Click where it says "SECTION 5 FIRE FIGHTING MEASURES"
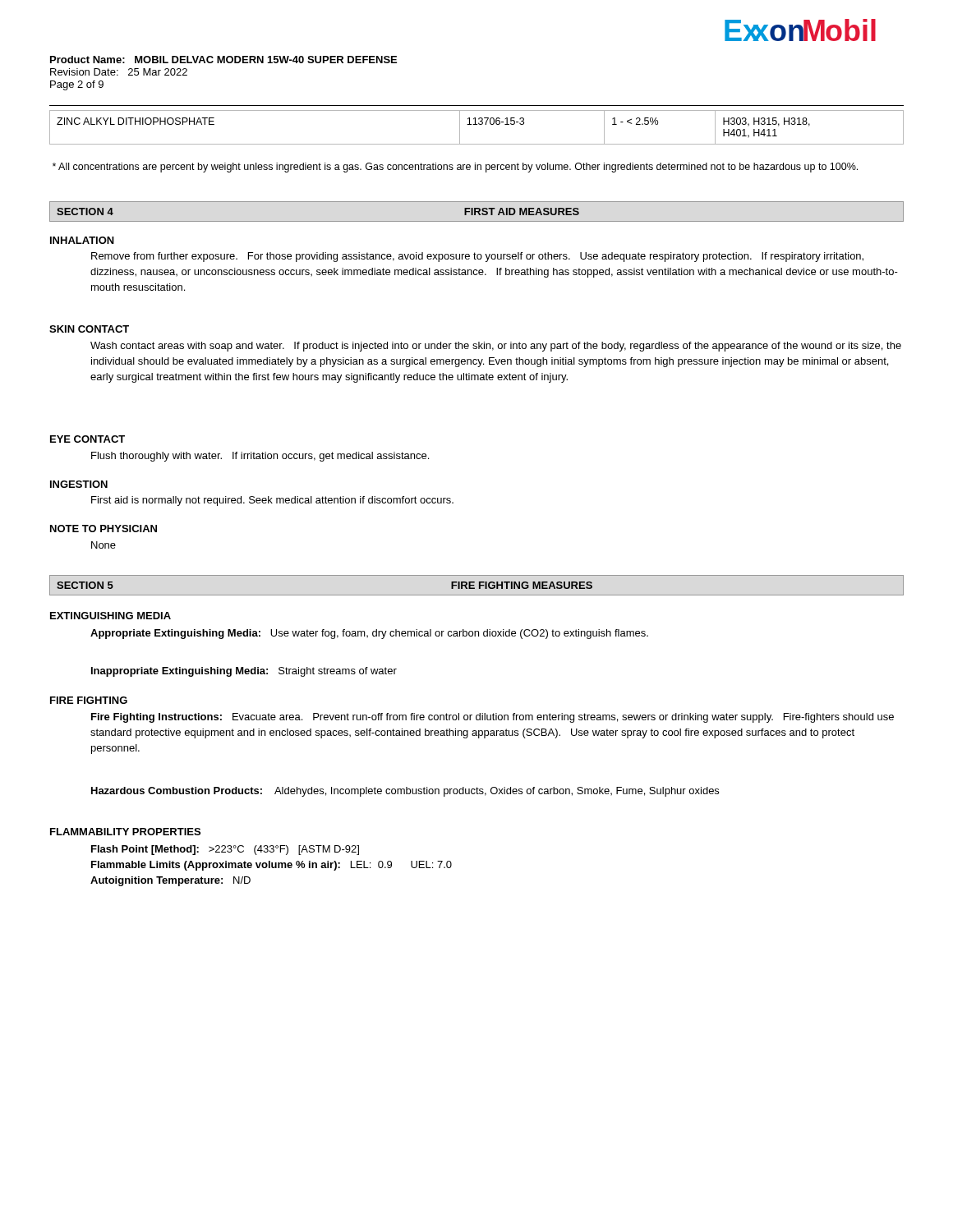Screen dimensions: 1232x953 pos(476,585)
